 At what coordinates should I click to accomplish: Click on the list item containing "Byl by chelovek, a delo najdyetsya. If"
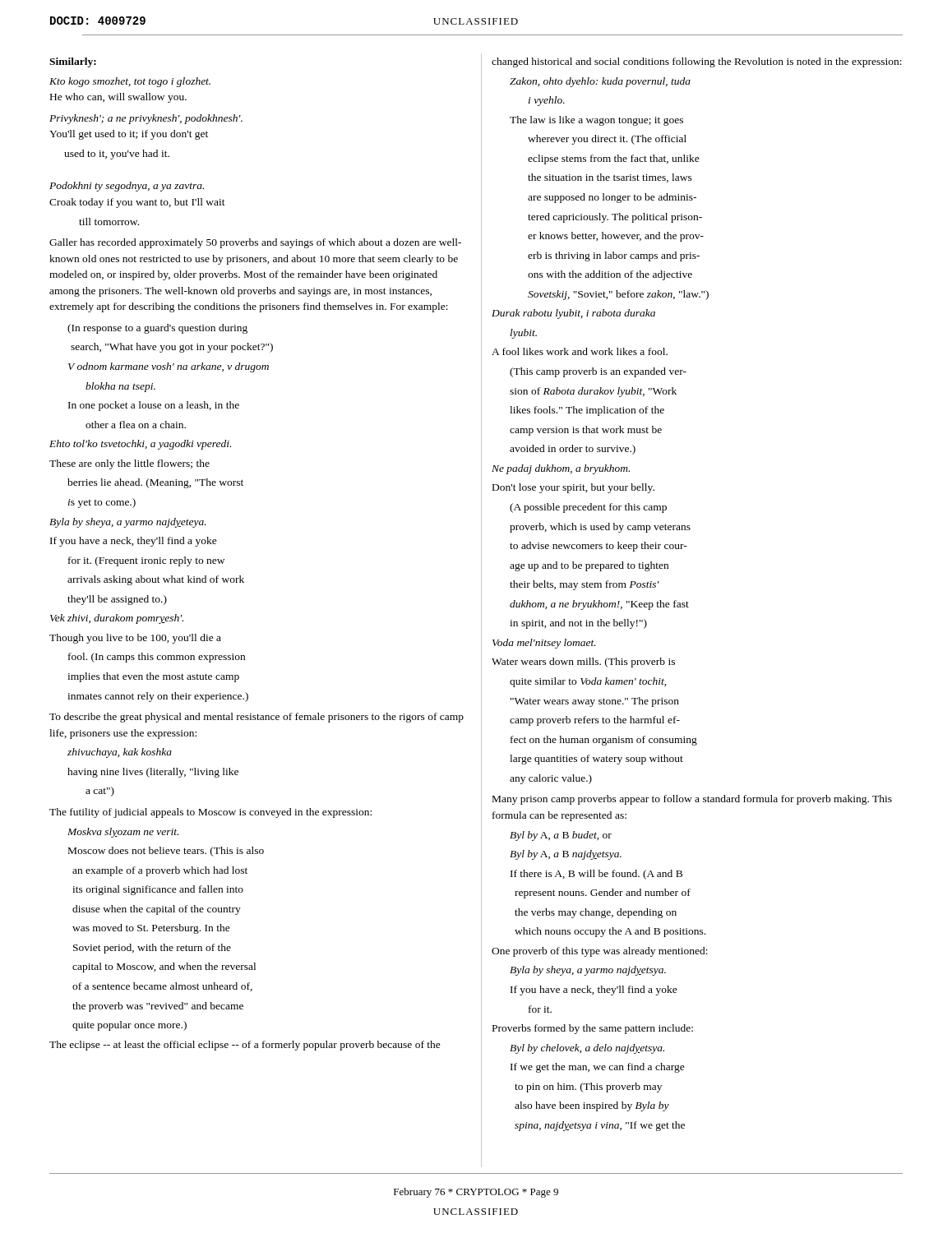(x=587, y=1049)
